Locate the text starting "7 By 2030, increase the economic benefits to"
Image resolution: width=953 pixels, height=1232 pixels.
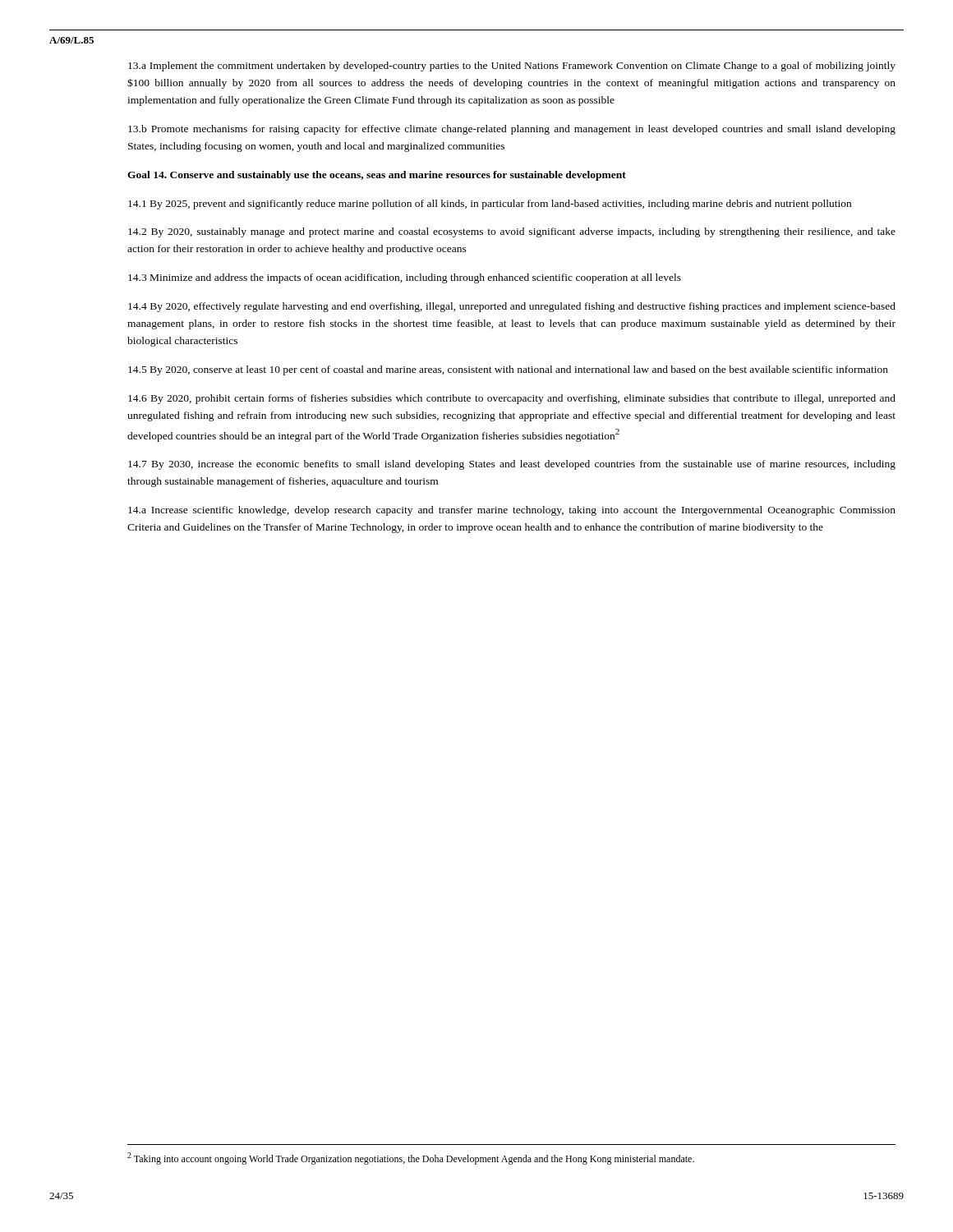point(511,472)
